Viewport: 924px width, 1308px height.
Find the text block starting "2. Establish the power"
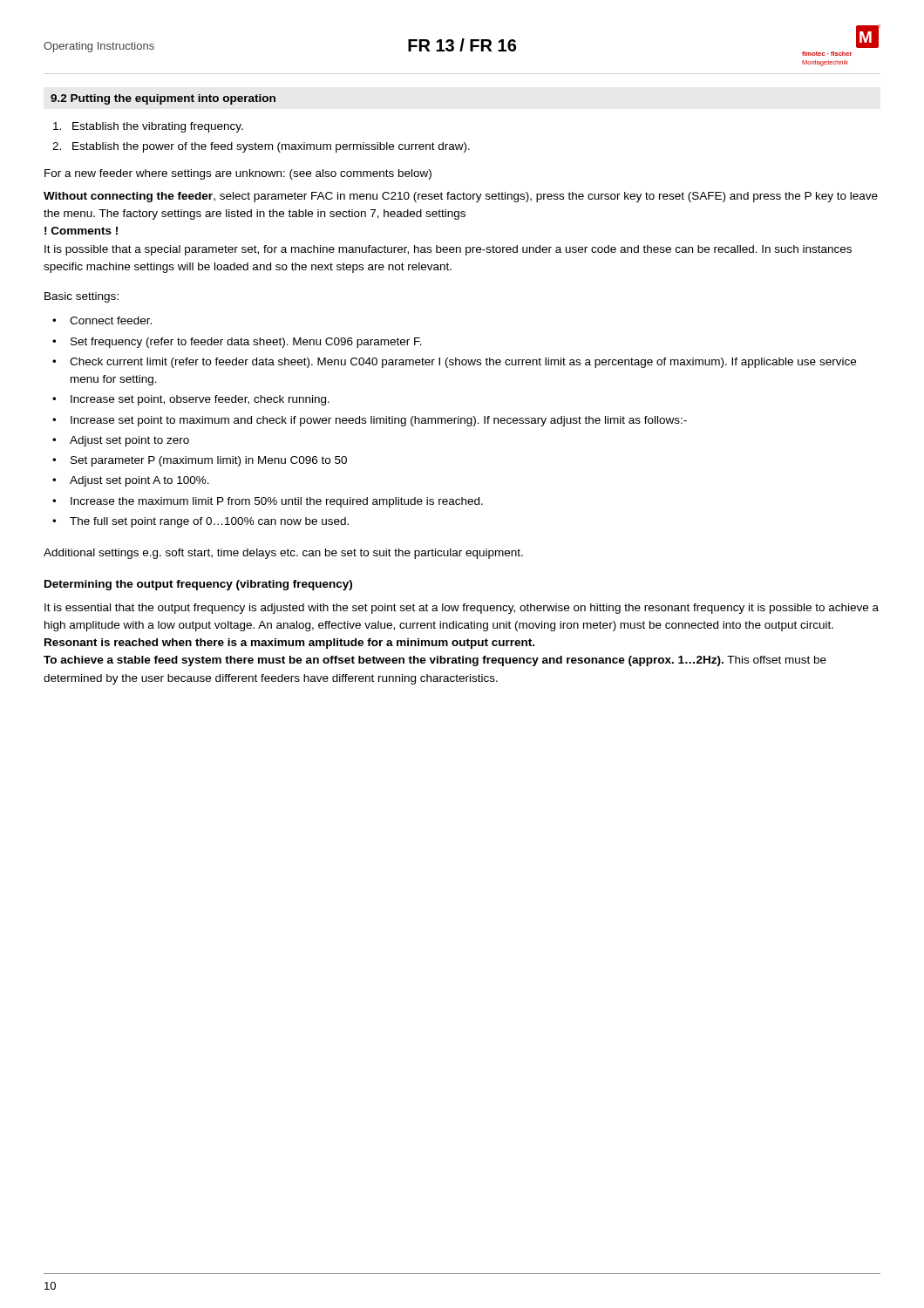click(261, 147)
